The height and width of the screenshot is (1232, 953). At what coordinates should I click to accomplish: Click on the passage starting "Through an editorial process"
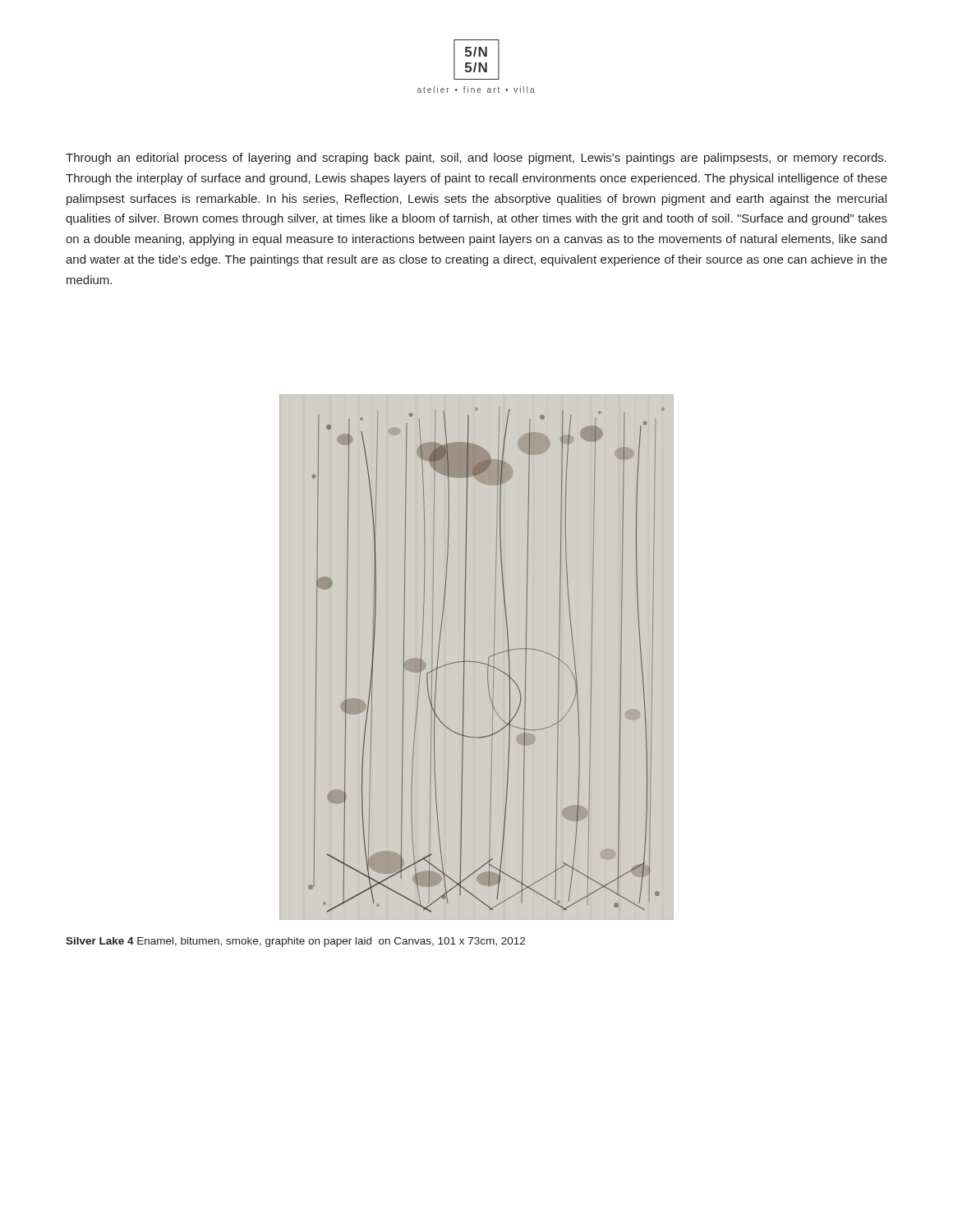pyautogui.click(x=476, y=218)
